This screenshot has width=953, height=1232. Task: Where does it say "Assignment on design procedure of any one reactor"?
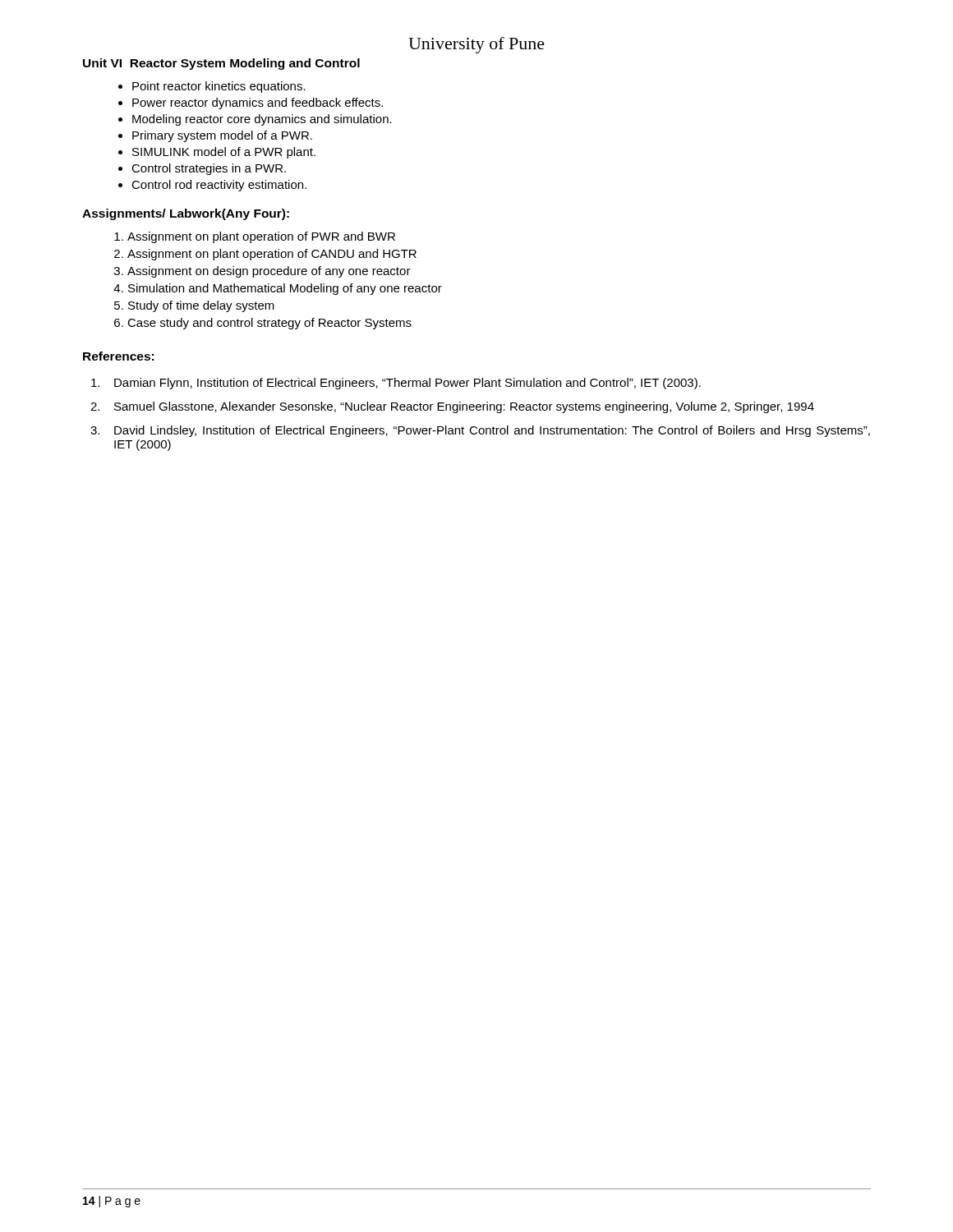tap(269, 271)
